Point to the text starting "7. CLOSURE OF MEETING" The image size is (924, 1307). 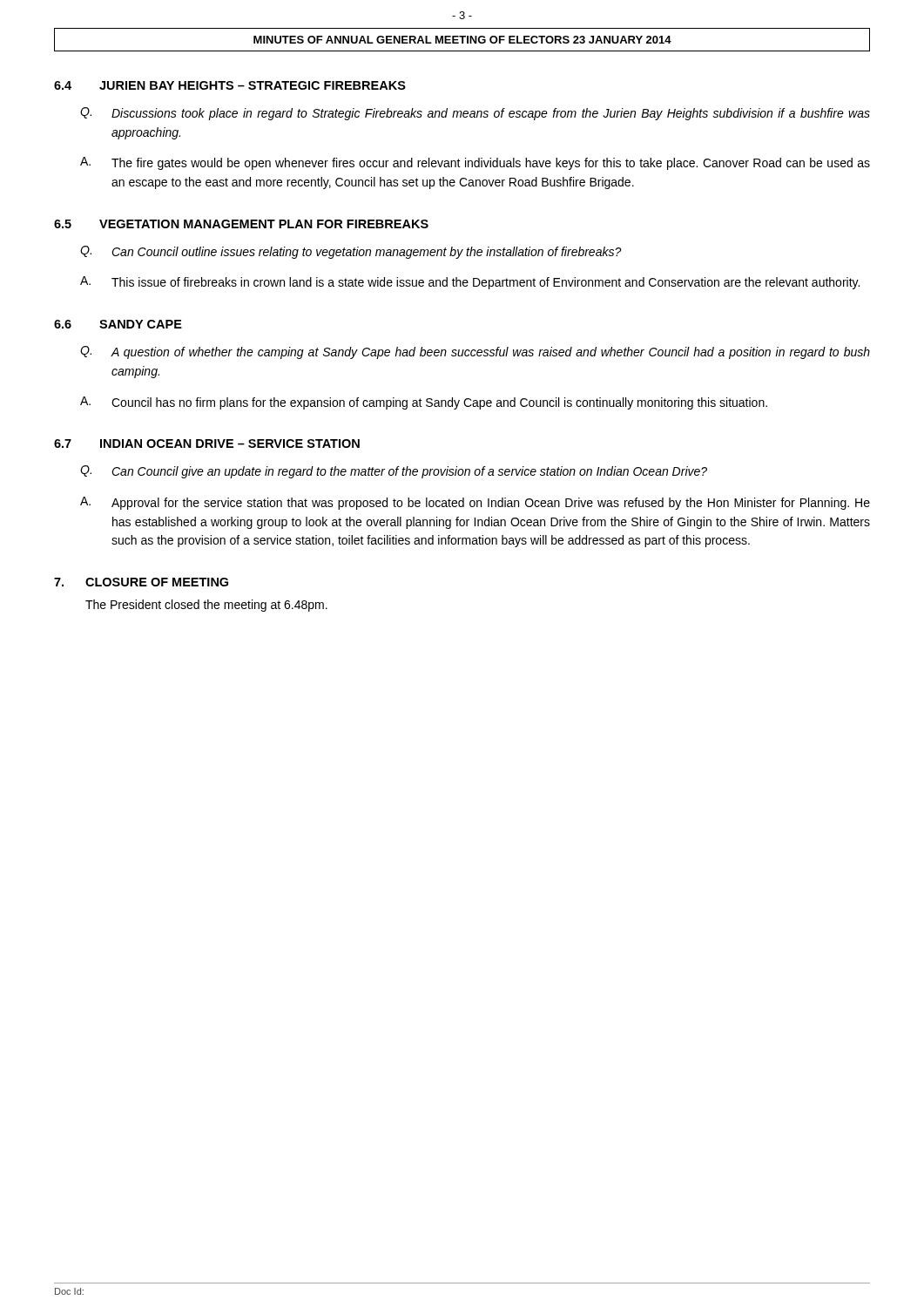click(x=142, y=582)
